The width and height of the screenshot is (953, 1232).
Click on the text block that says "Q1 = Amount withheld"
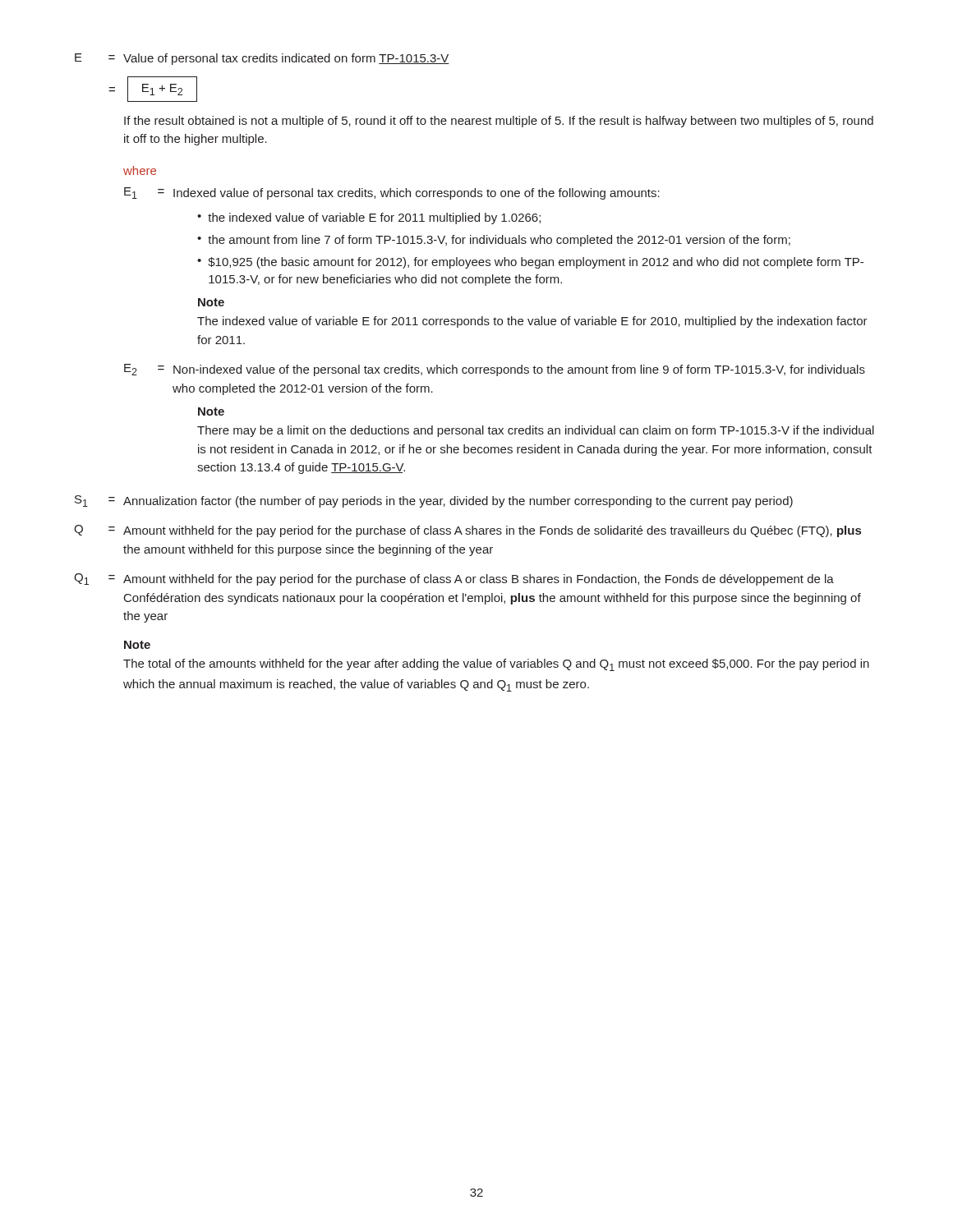point(476,598)
